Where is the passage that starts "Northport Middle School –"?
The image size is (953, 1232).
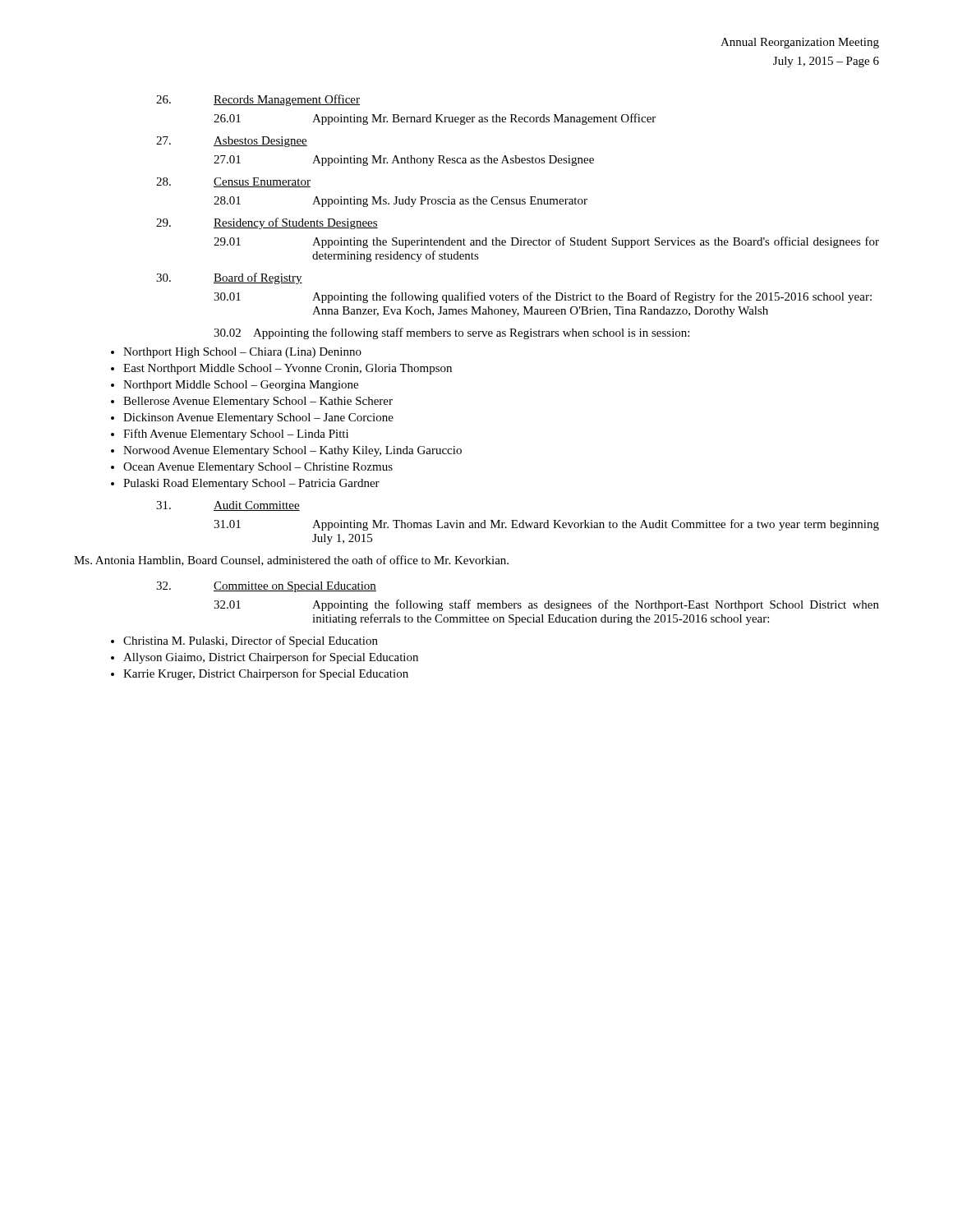tap(241, 384)
